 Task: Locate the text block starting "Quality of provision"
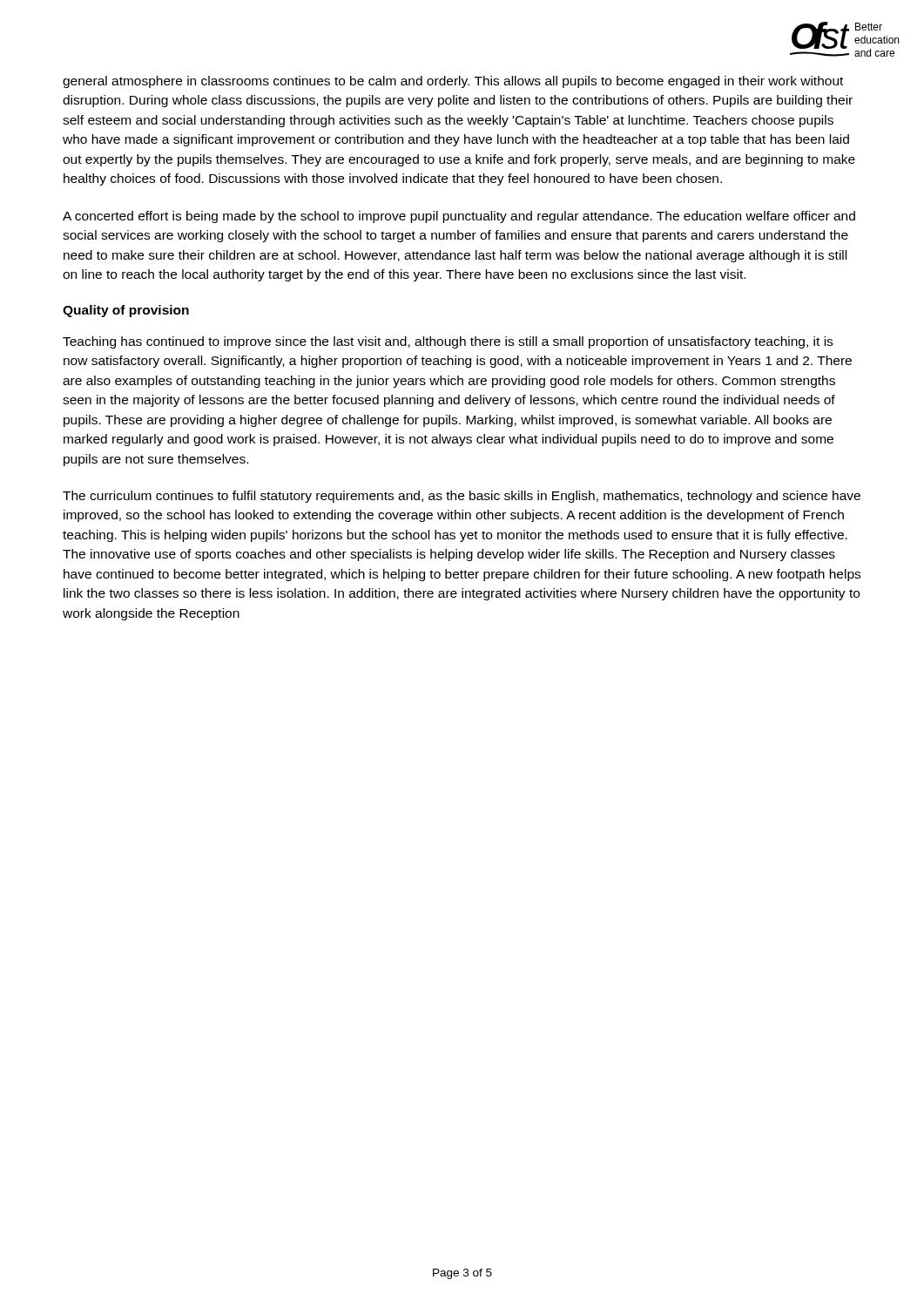[x=126, y=309]
